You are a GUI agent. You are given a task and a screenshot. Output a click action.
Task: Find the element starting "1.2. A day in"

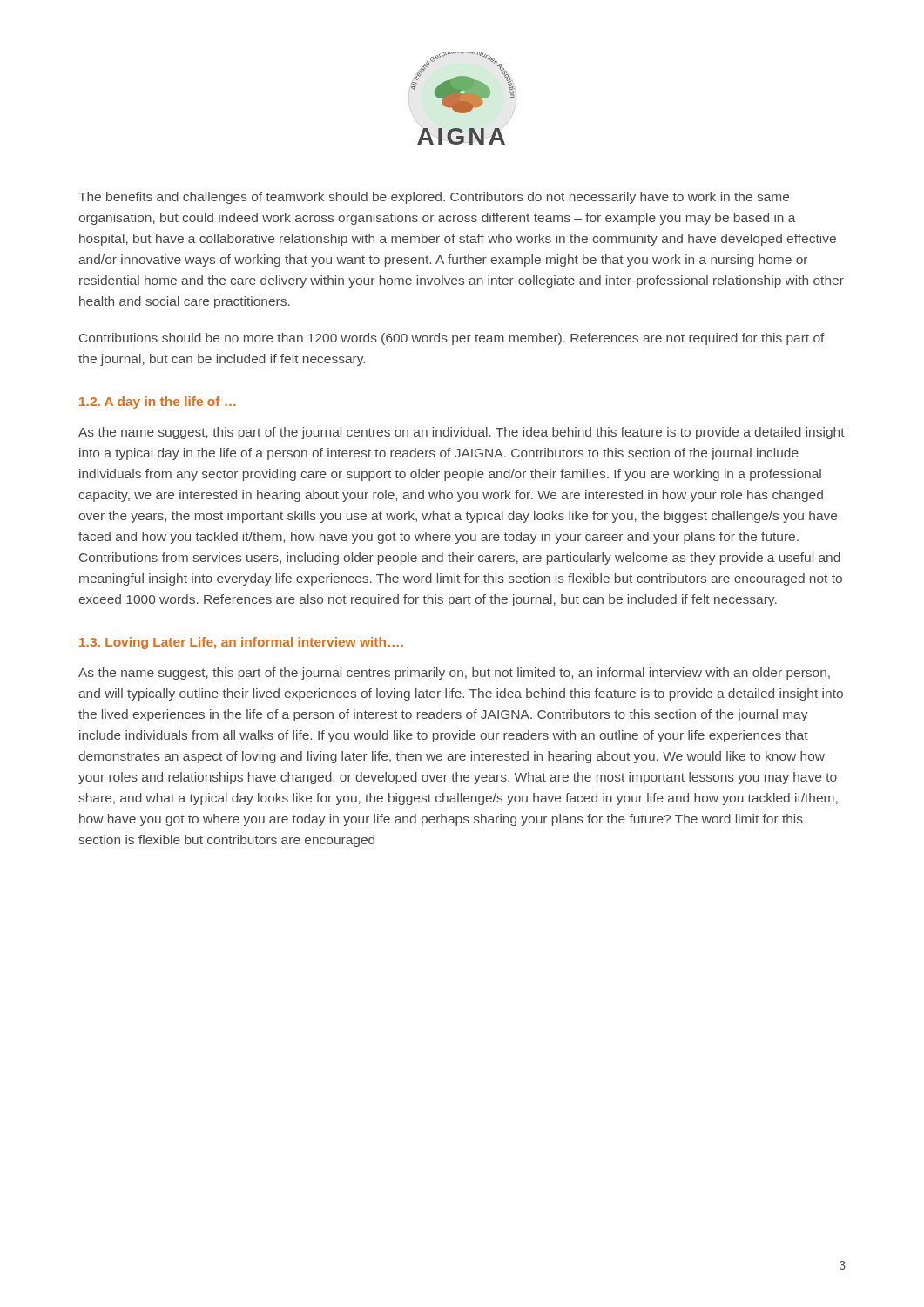point(158,401)
